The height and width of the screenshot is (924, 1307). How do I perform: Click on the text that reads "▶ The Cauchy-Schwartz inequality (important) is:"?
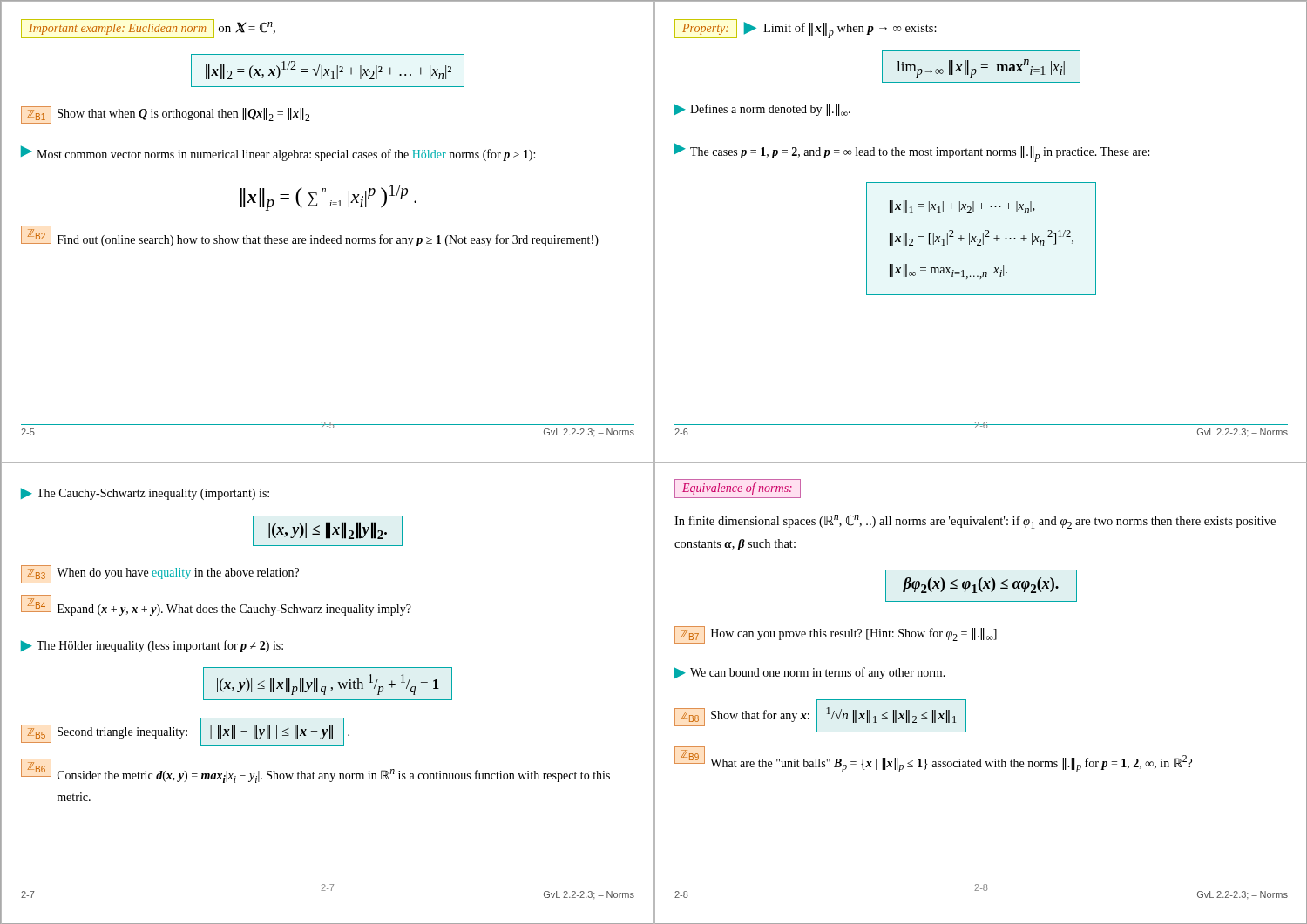[x=146, y=494]
